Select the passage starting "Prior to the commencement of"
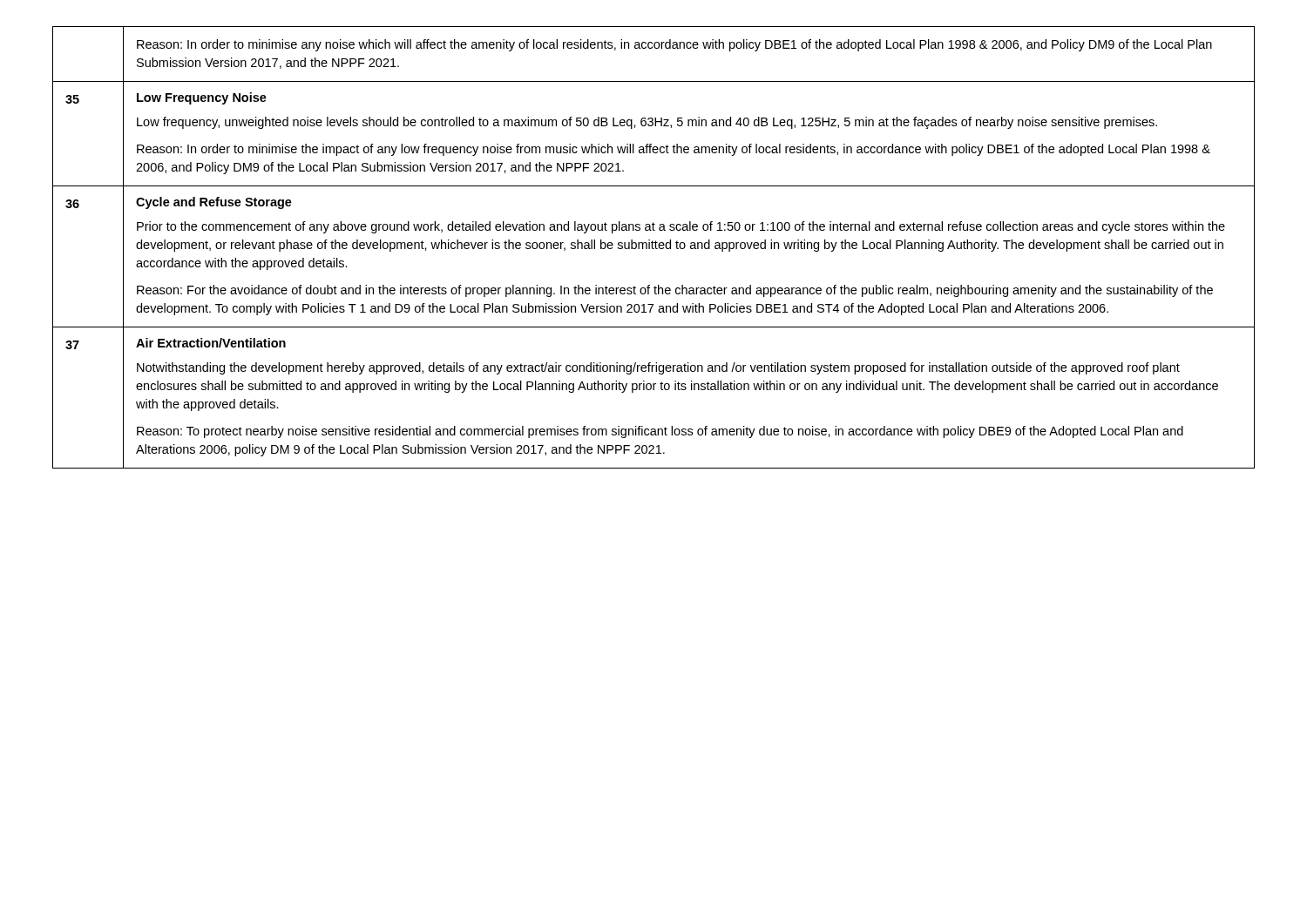1307x924 pixels. click(681, 227)
